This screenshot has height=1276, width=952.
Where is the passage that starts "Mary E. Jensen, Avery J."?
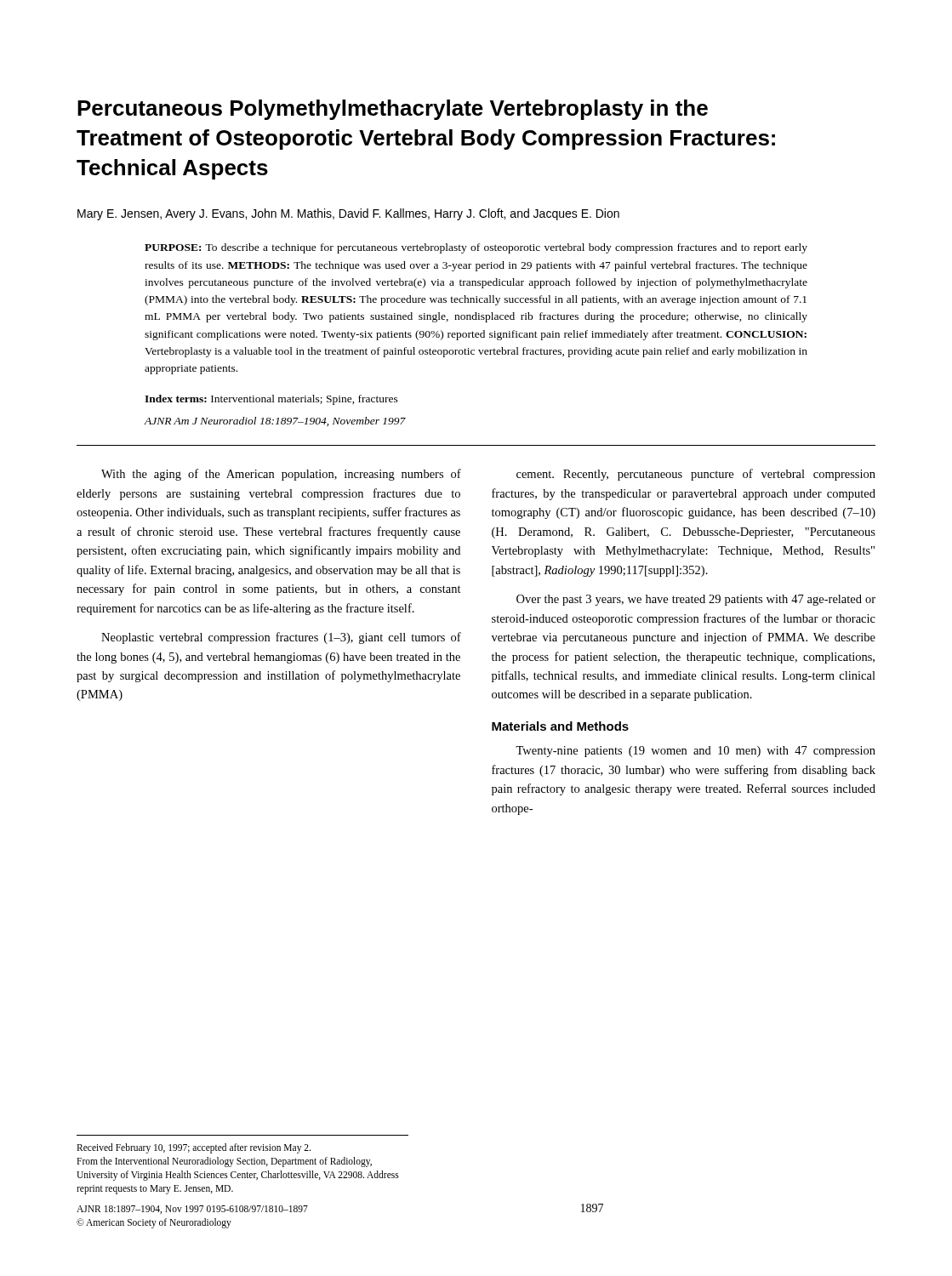click(x=348, y=214)
